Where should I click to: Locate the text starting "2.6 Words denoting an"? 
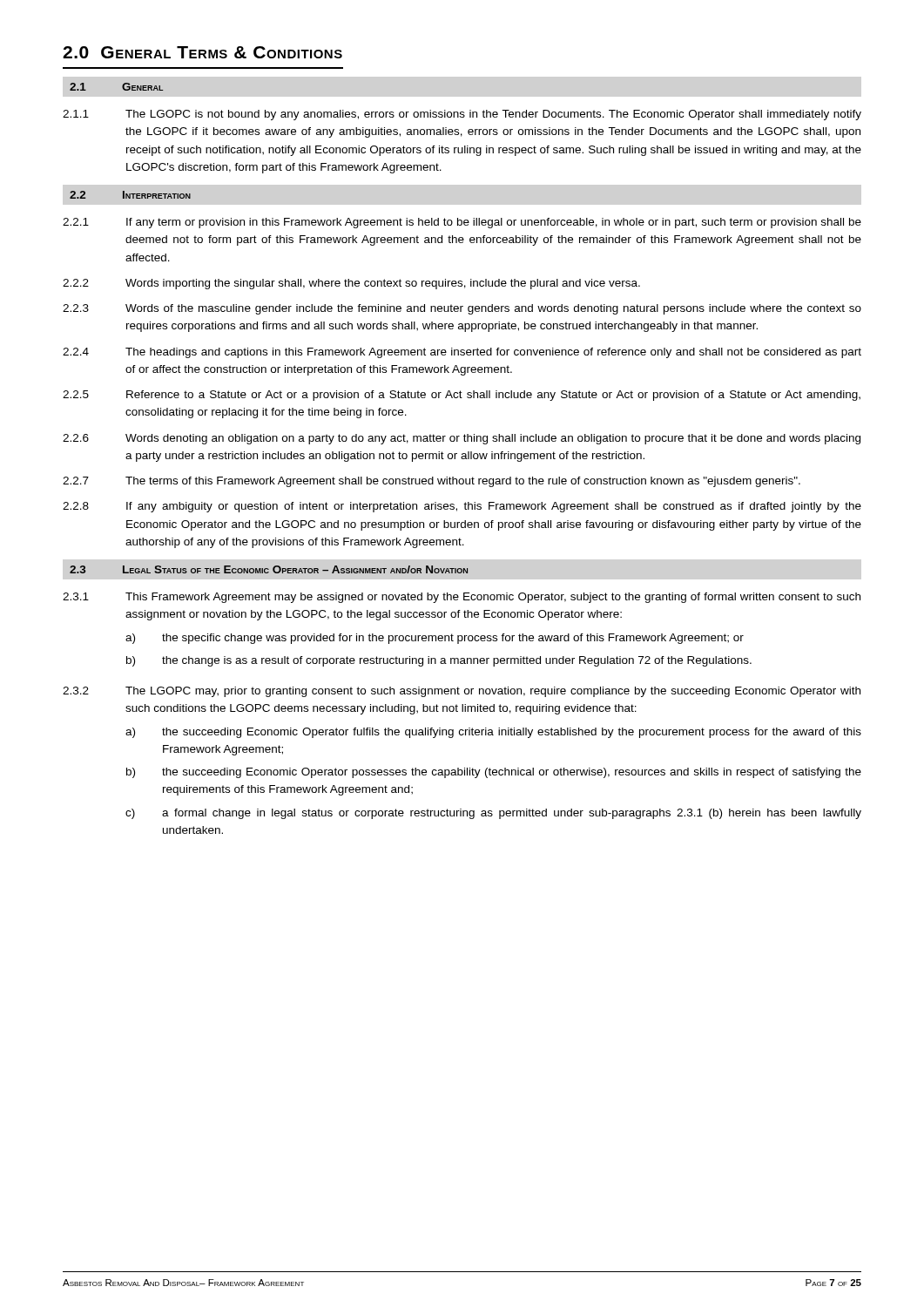click(462, 447)
